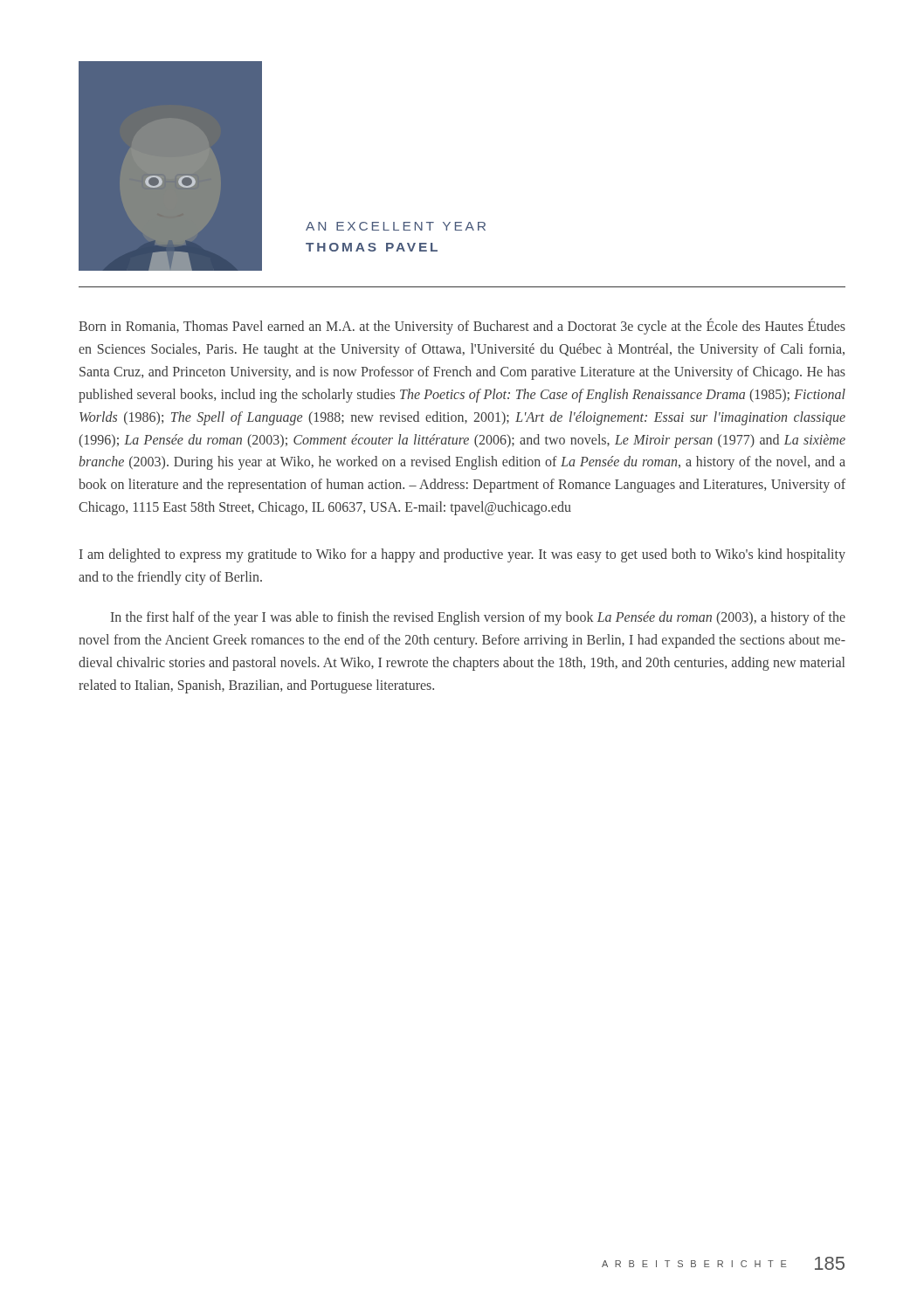
Task: Locate the block of text that opens with "In the first half"
Action: 462,651
